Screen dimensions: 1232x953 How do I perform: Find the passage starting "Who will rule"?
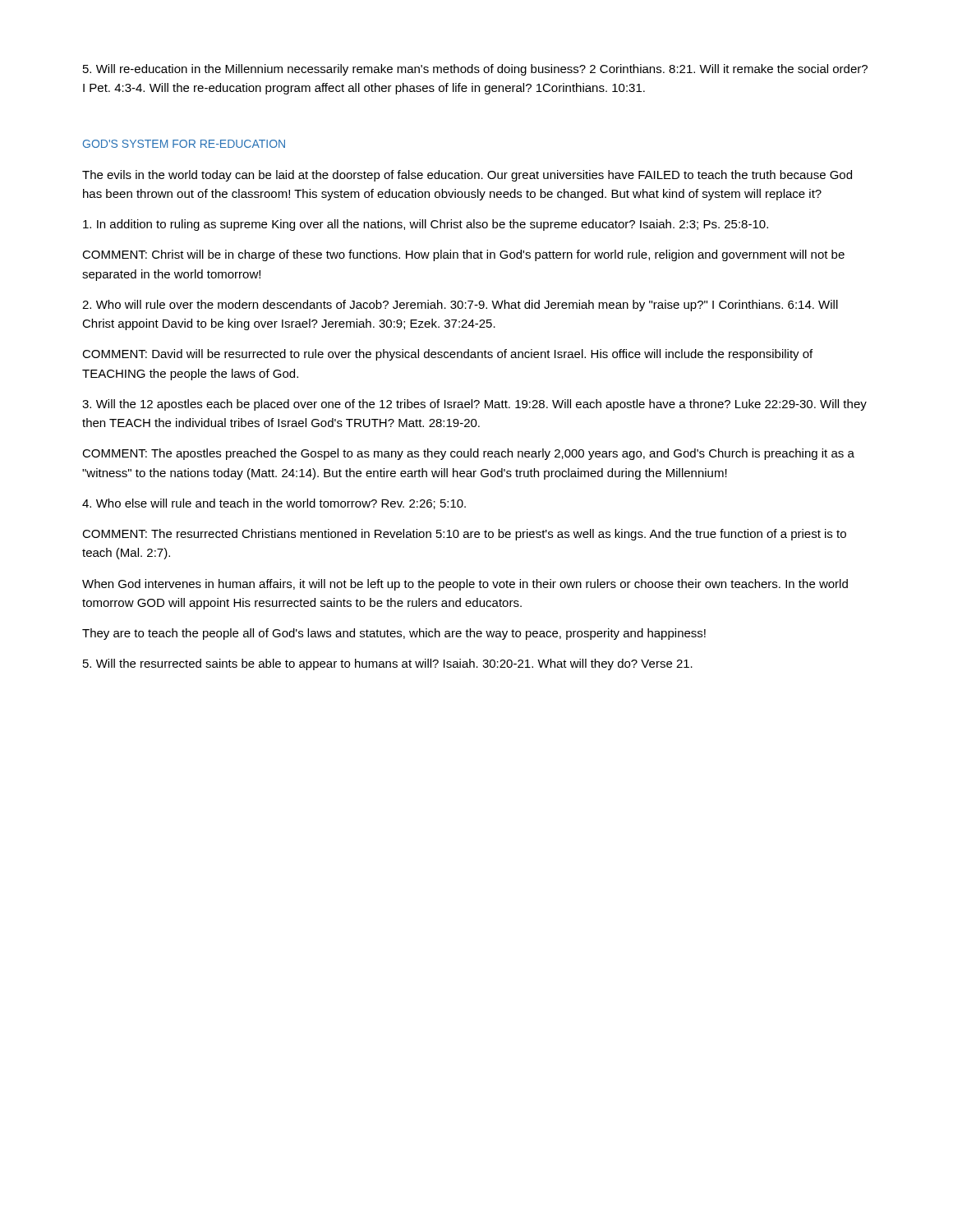pos(460,314)
